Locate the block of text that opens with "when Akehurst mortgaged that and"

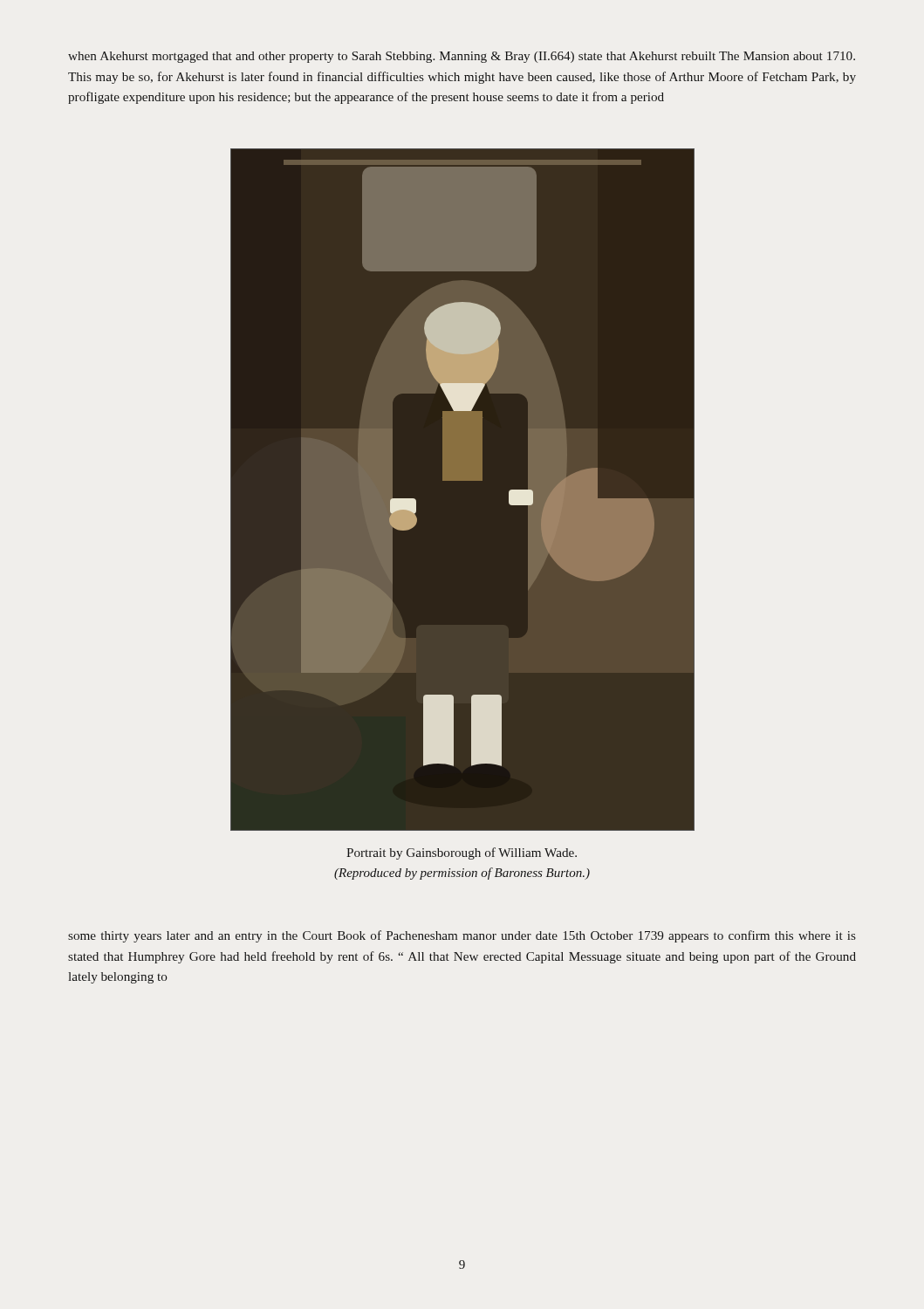(462, 76)
